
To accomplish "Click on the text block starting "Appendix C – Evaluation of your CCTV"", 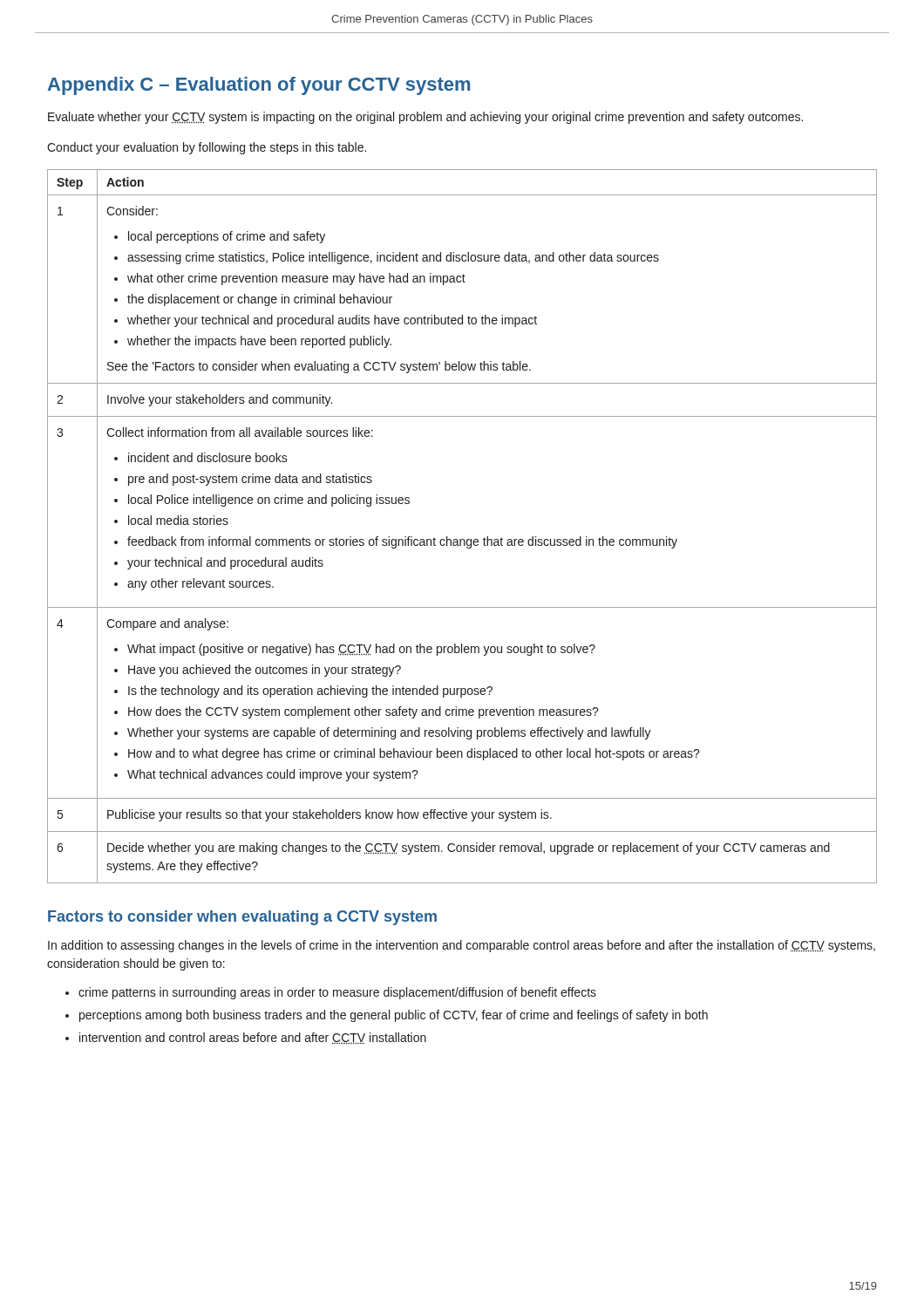I will tap(259, 84).
